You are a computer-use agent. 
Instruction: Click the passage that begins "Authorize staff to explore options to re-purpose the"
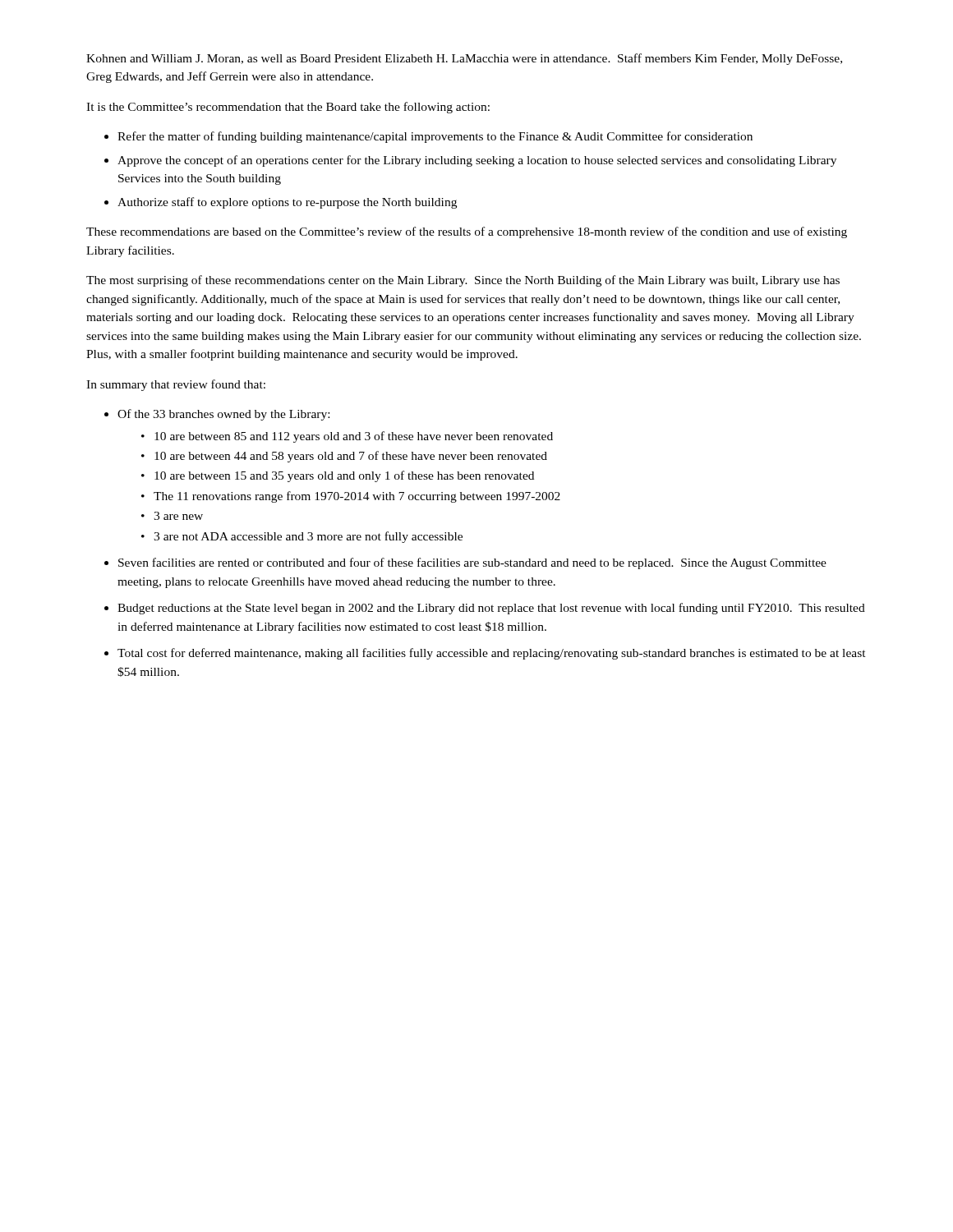pos(287,201)
